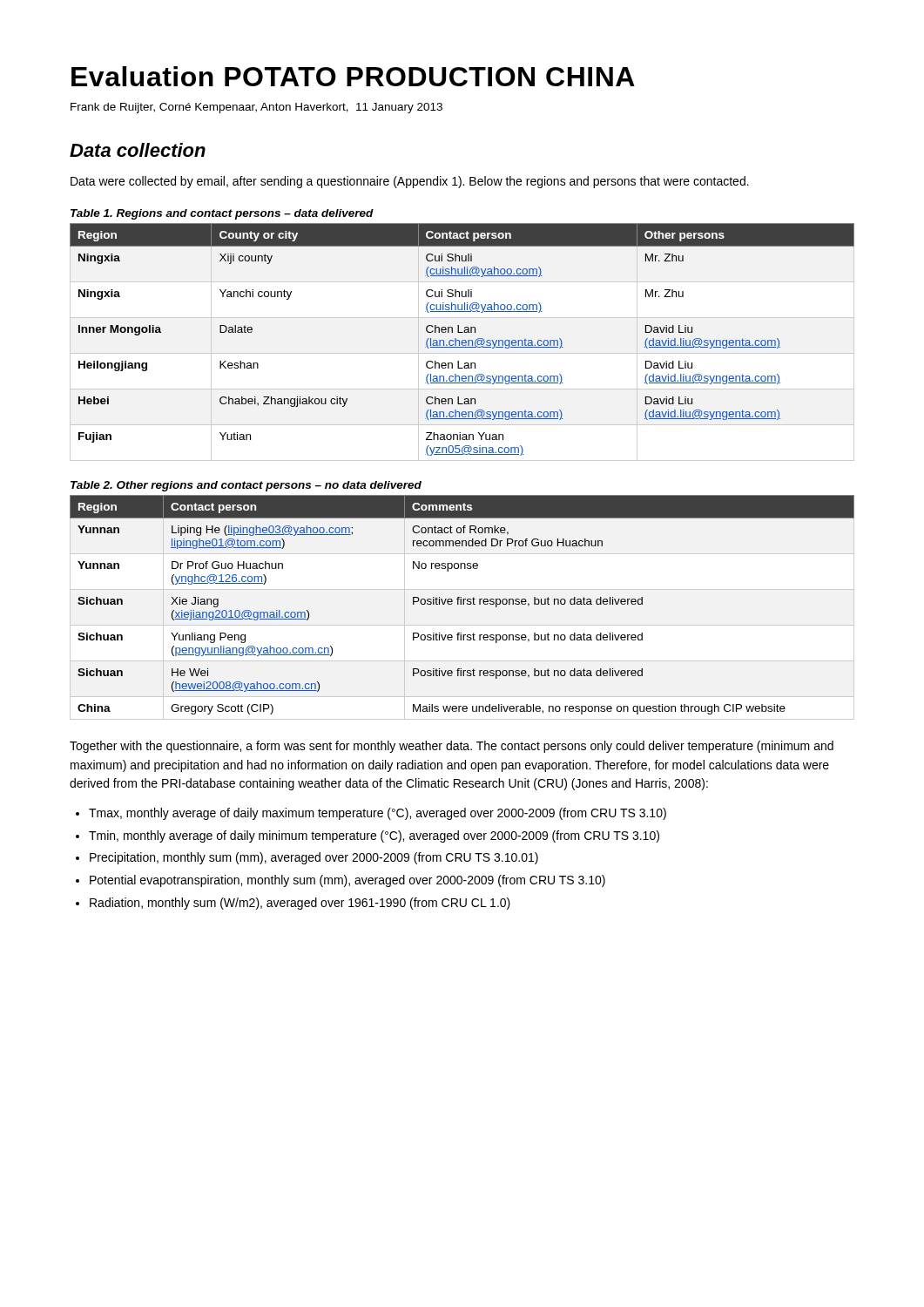This screenshot has width=924, height=1307.
Task: Navigate to the text starting "Precipitation, monthly sum (mm),"
Action: click(472, 859)
